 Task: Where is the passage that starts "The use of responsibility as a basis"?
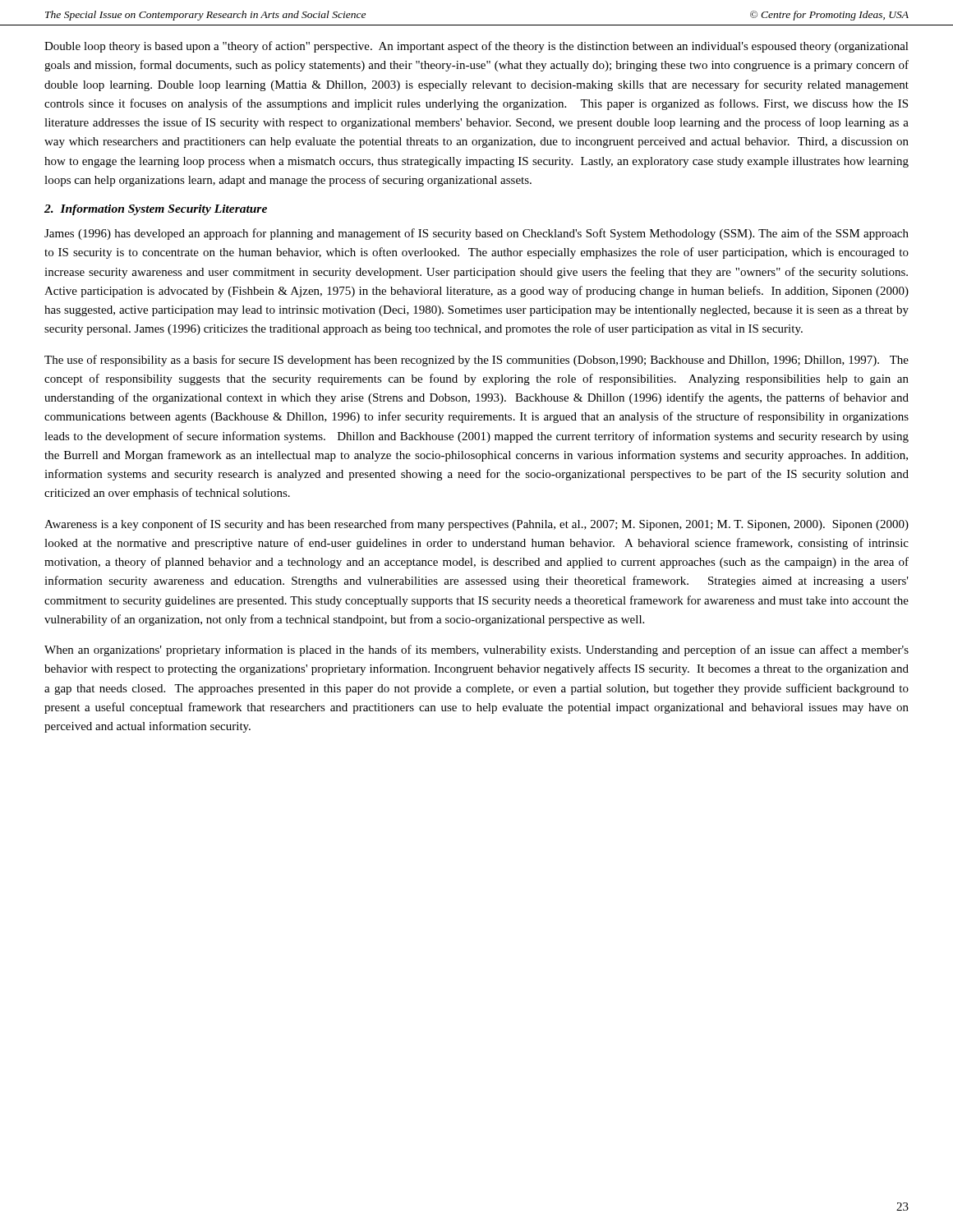[476, 426]
